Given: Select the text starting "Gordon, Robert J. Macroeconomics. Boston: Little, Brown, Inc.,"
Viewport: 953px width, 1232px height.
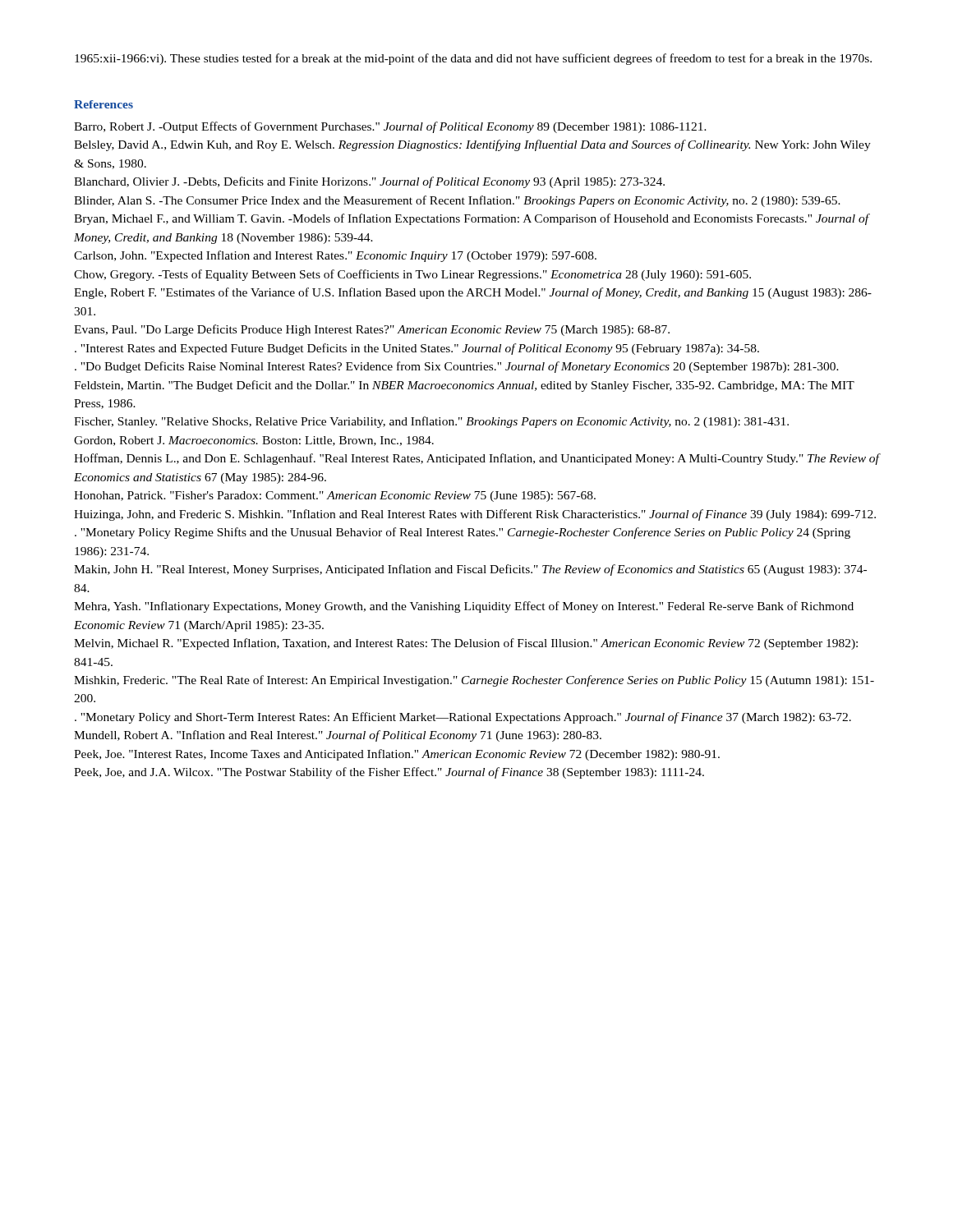Looking at the screenshot, I should (254, 440).
